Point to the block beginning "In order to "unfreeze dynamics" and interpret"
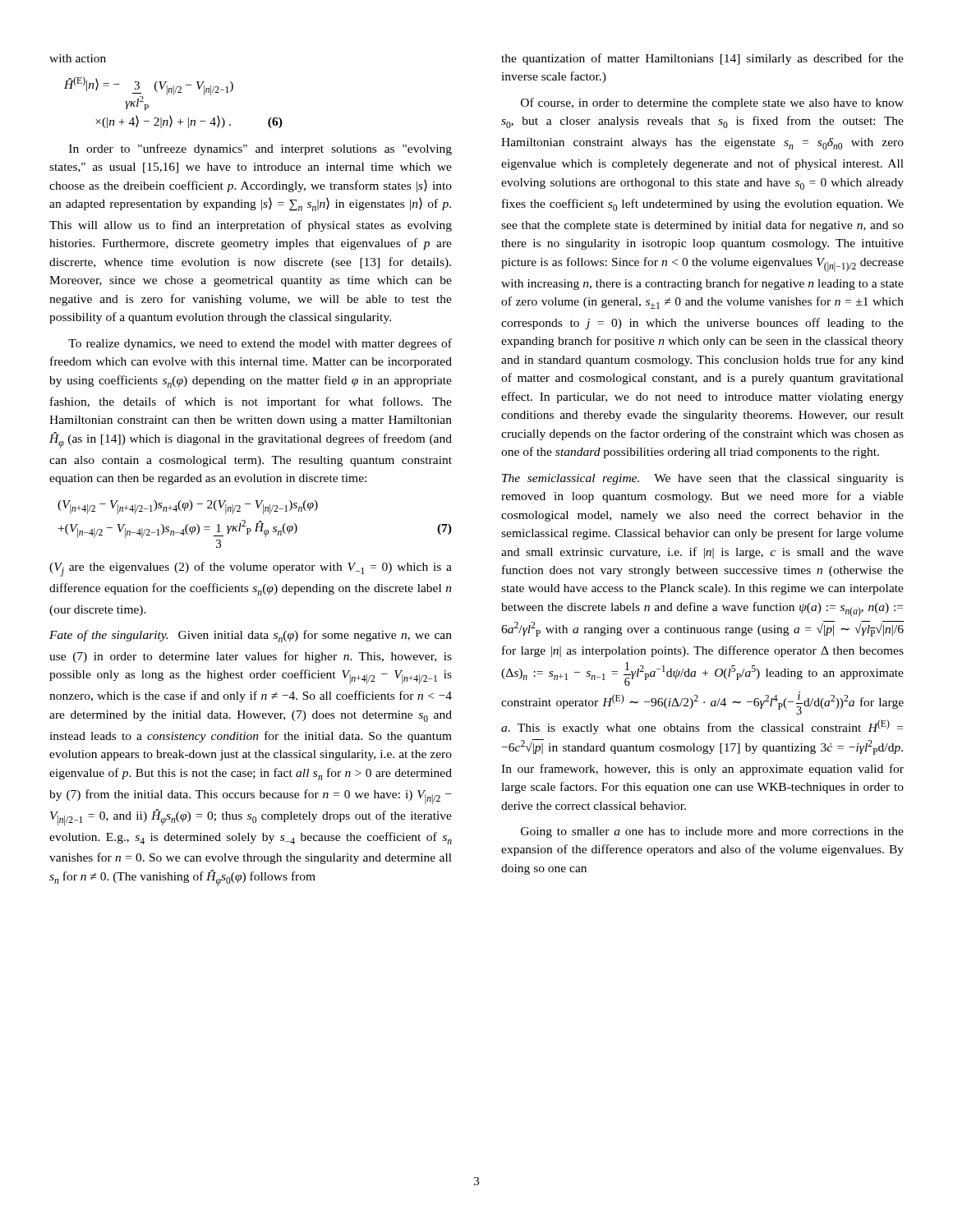Image resolution: width=953 pixels, height=1232 pixels. 251,313
